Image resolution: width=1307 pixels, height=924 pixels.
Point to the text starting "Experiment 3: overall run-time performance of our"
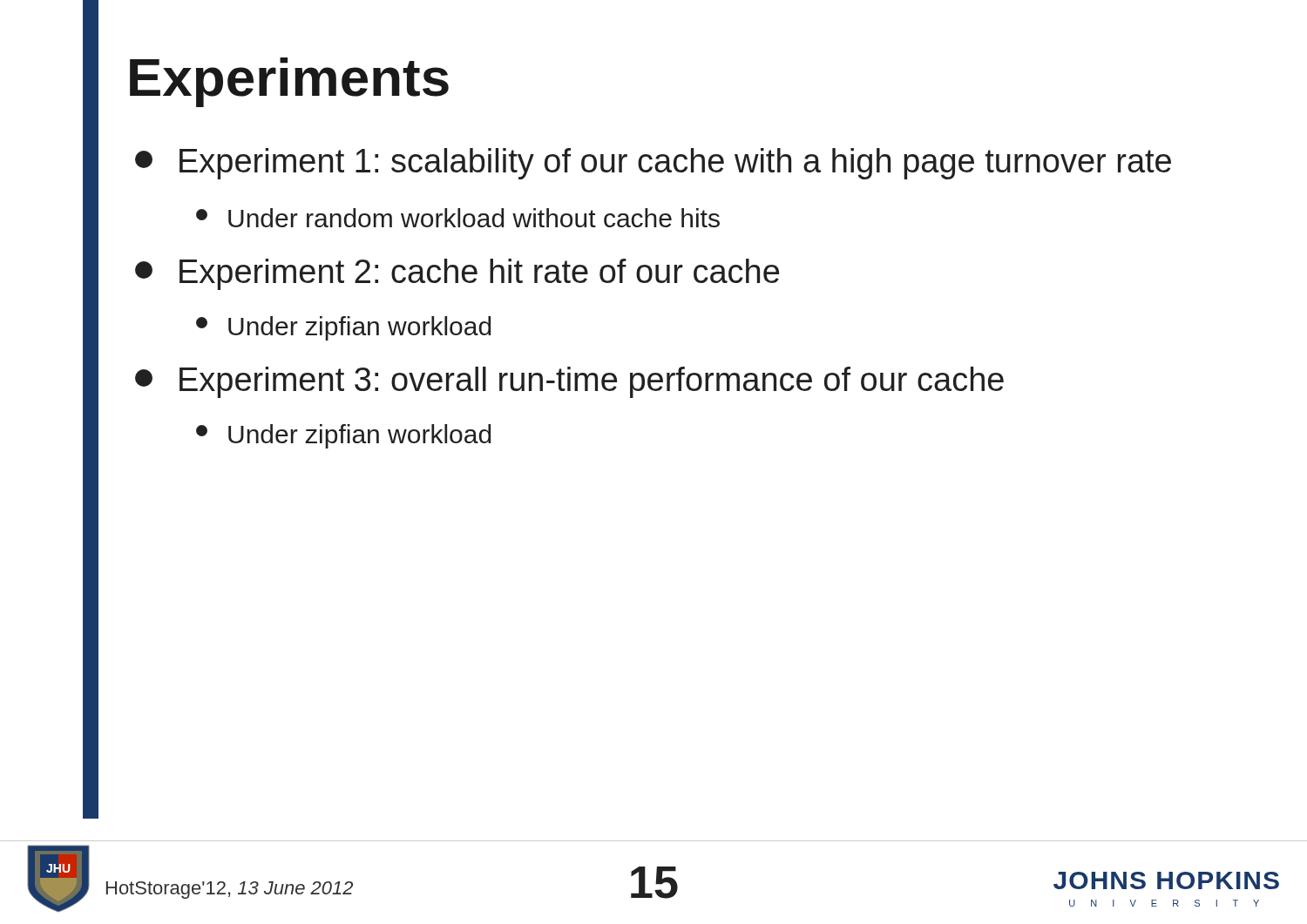697,380
